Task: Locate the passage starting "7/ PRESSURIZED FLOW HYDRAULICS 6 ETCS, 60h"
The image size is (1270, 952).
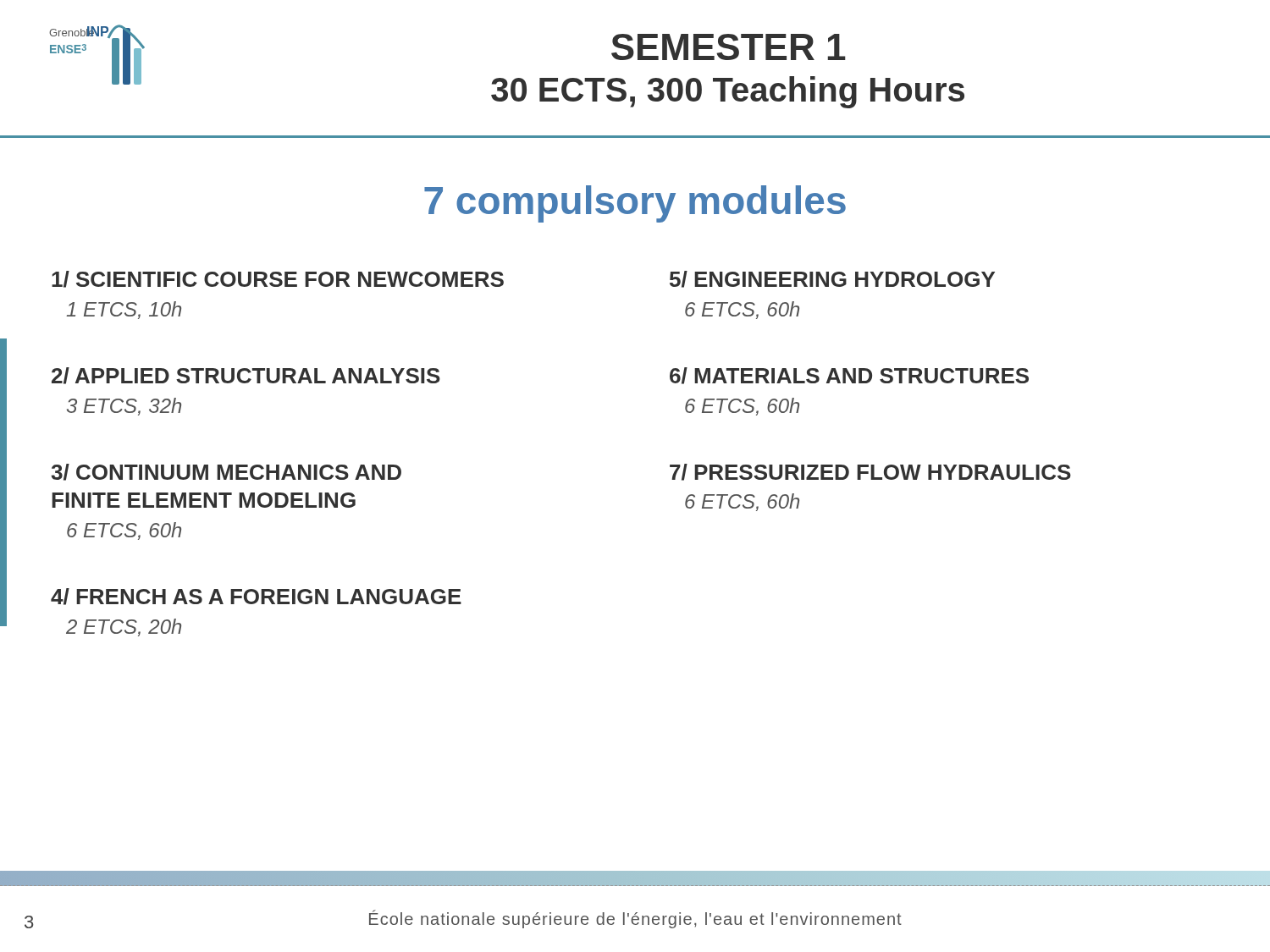Action: [x=944, y=486]
